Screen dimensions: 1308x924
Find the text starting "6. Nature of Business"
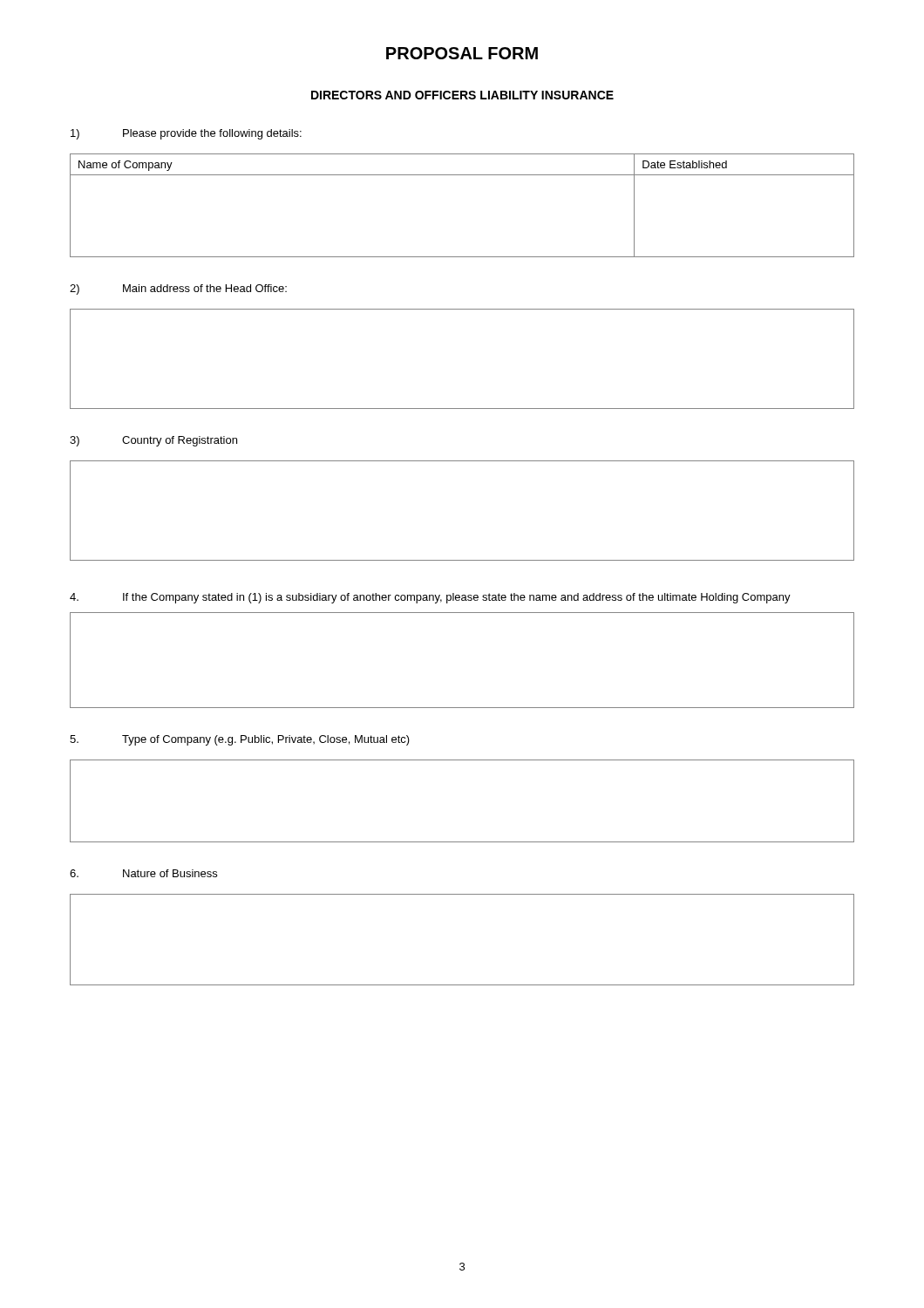(x=143, y=873)
